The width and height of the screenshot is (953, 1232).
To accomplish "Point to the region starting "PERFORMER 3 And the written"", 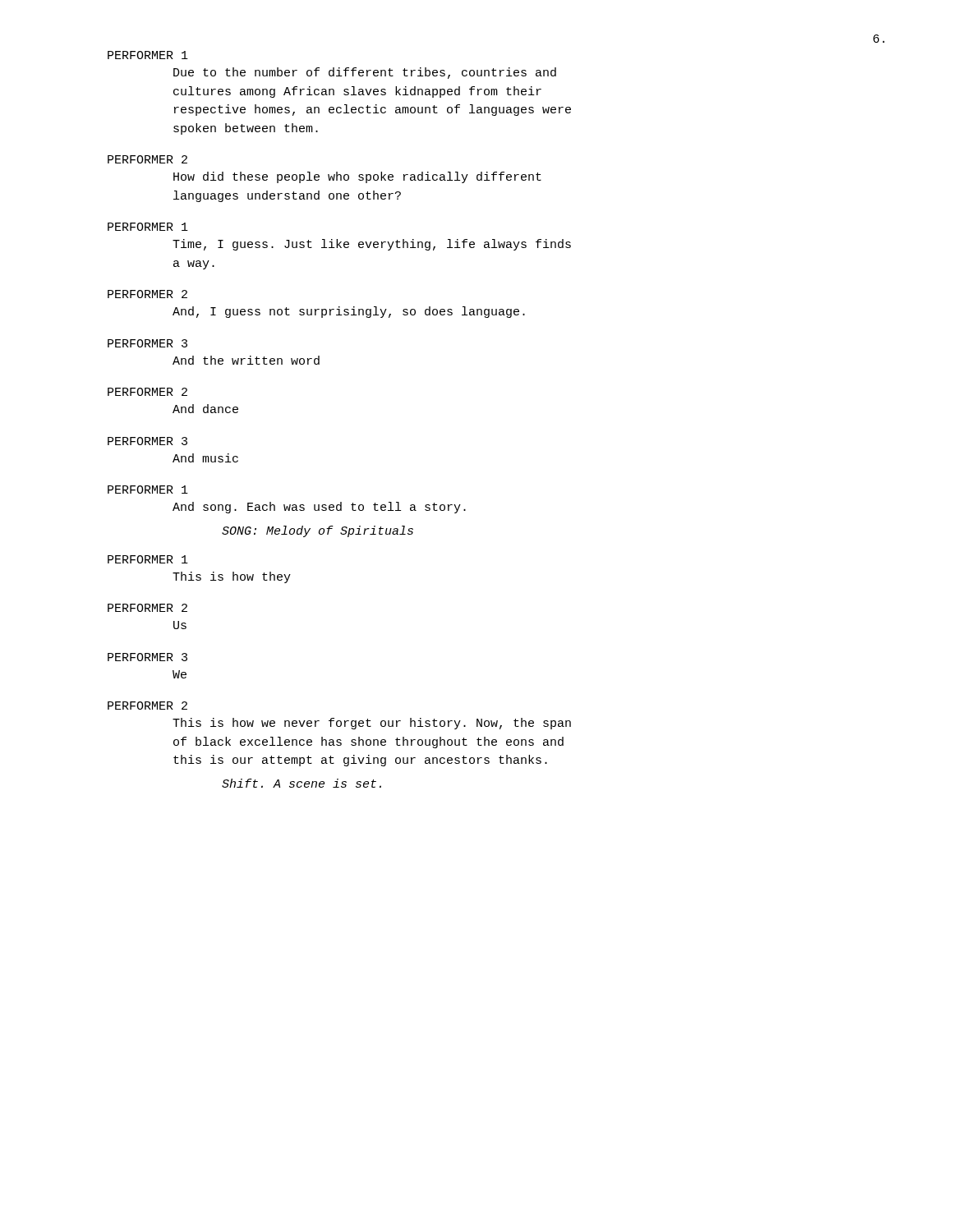I will click(147, 343).
